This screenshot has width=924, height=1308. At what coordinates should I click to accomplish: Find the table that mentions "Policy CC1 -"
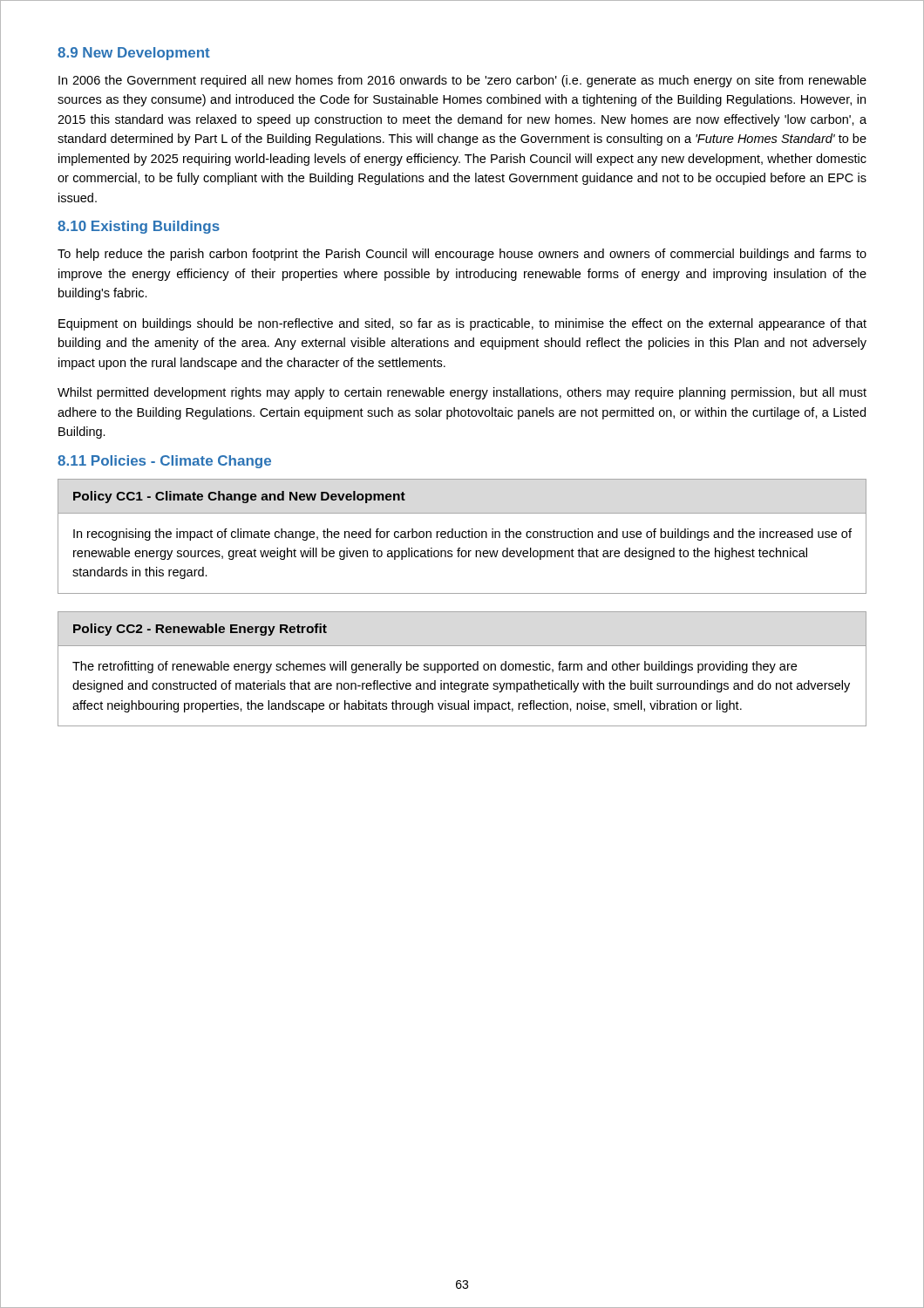coord(462,536)
